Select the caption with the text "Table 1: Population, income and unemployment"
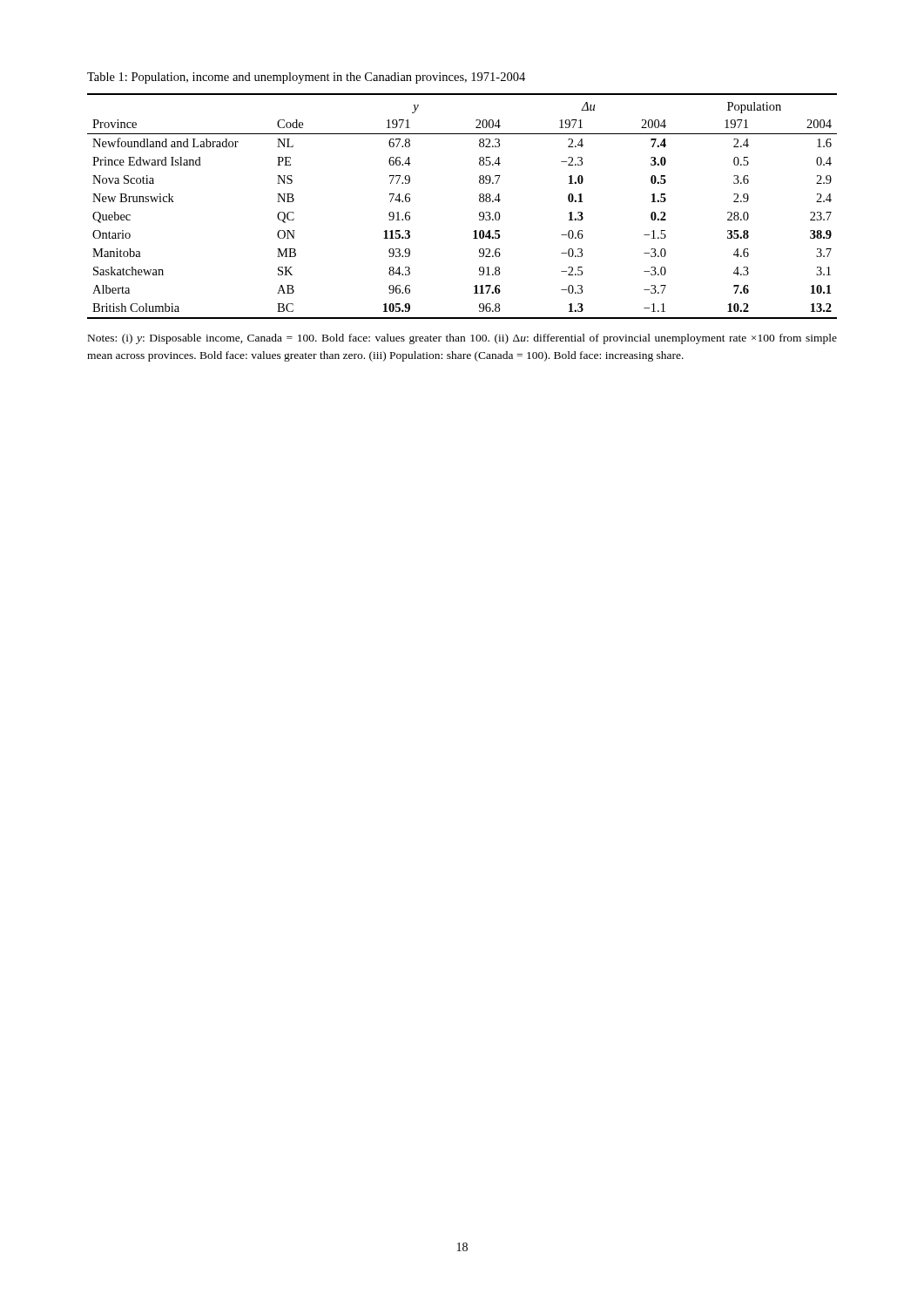Image resolution: width=924 pixels, height=1307 pixels. [306, 77]
